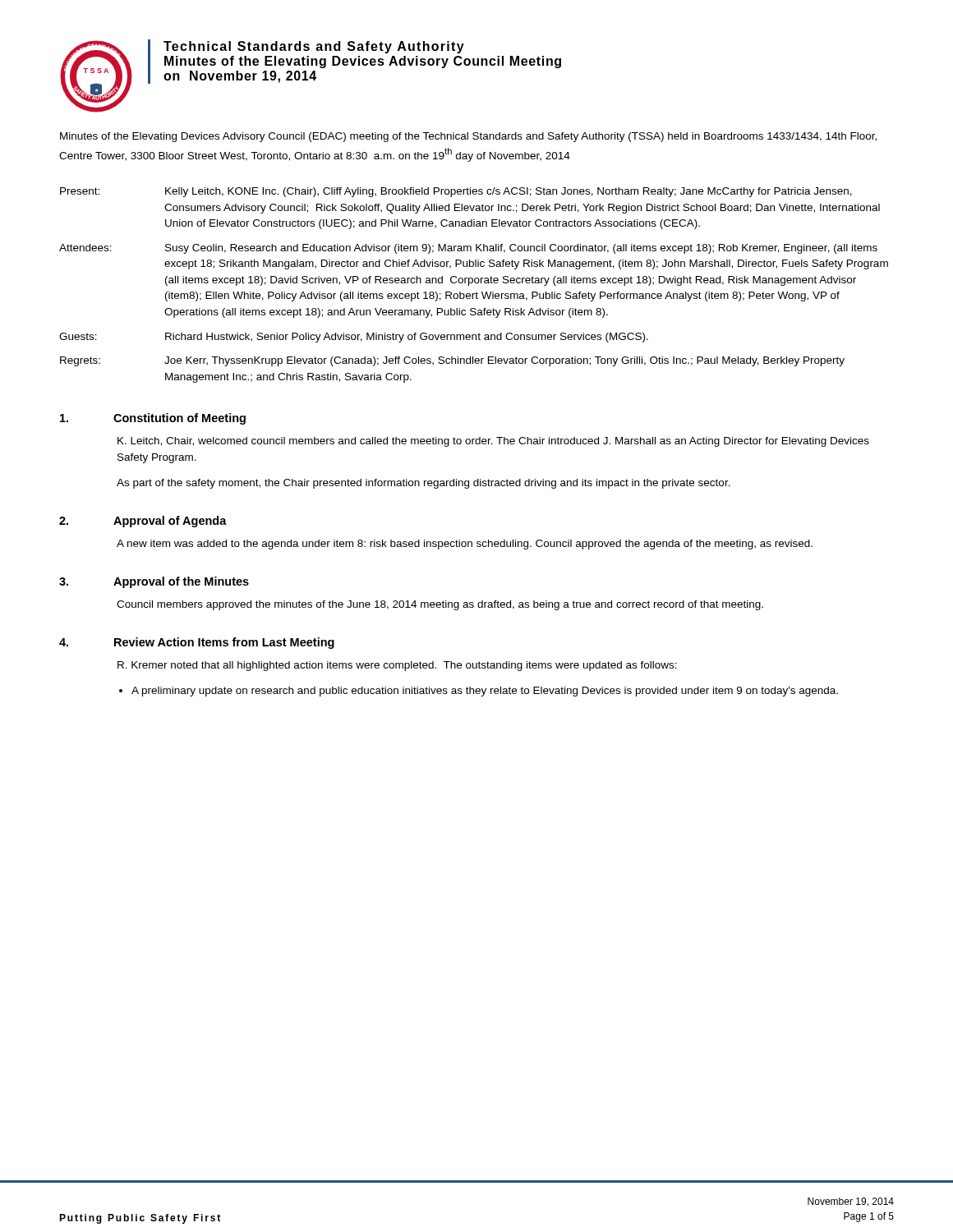Locate the section header that says "1. Constitution of Meeting"
953x1232 pixels.
pyautogui.click(x=153, y=418)
